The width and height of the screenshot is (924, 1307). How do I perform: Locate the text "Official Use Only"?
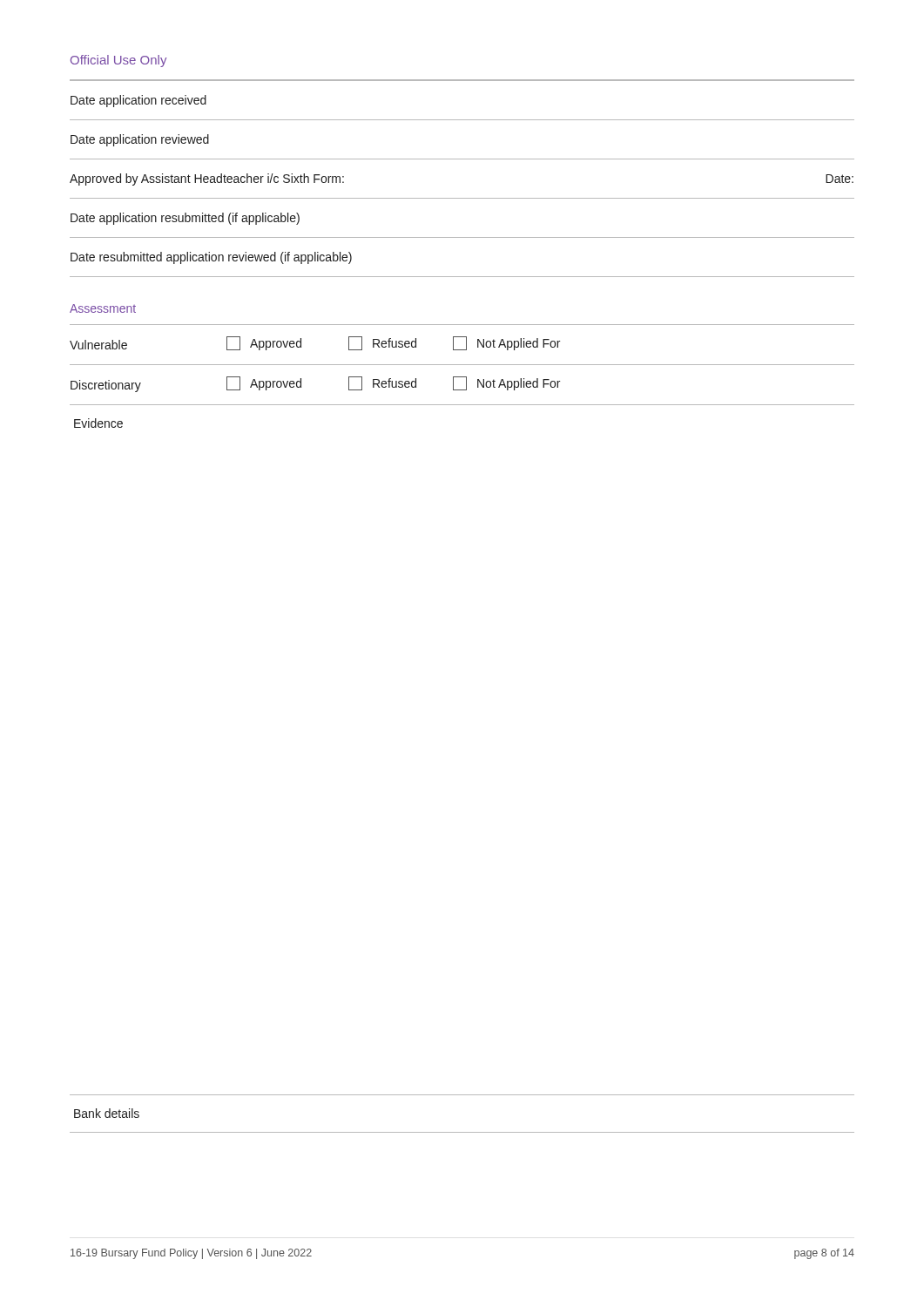(118, 60)
